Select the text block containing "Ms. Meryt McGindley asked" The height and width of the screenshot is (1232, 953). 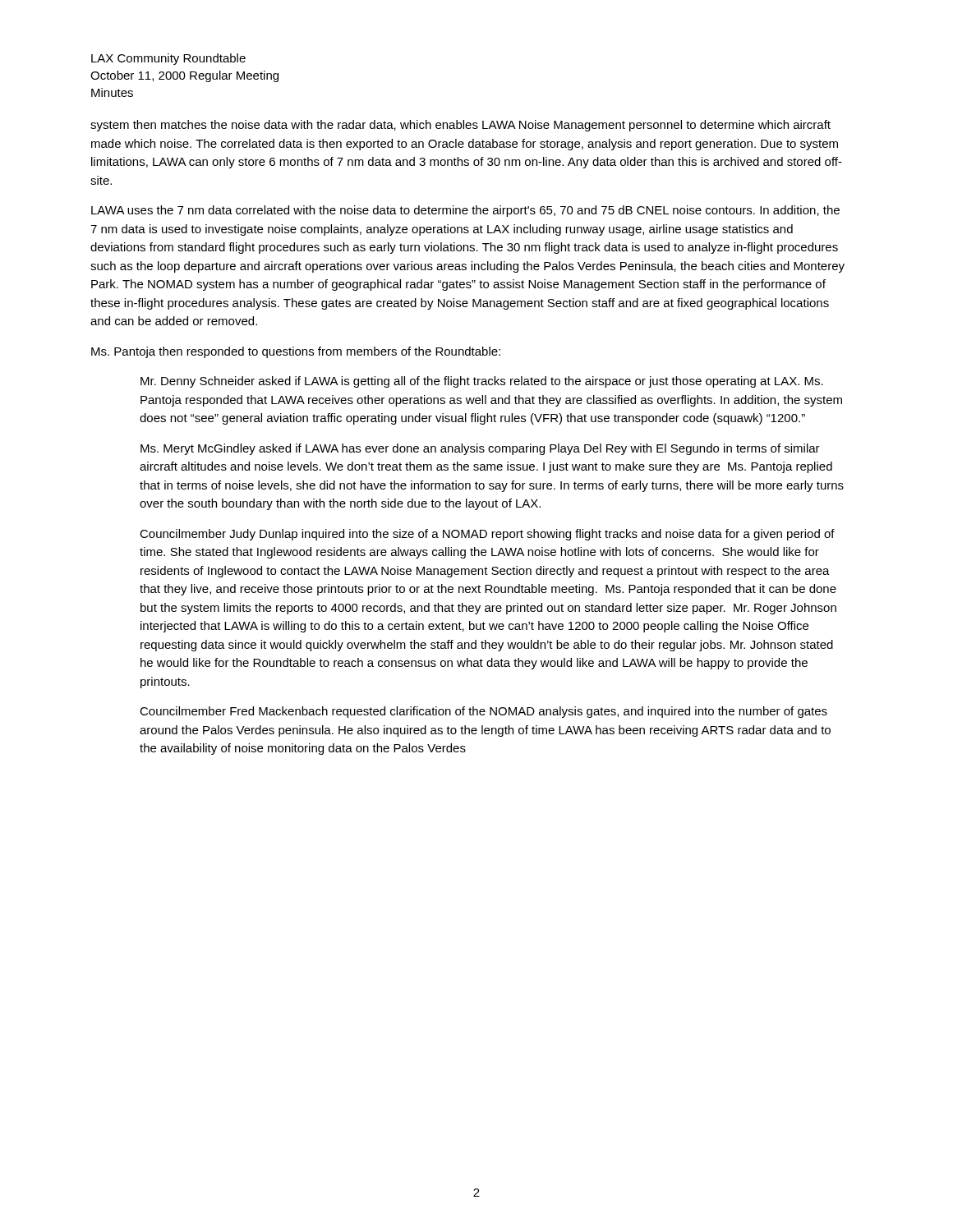click(492, 475)
